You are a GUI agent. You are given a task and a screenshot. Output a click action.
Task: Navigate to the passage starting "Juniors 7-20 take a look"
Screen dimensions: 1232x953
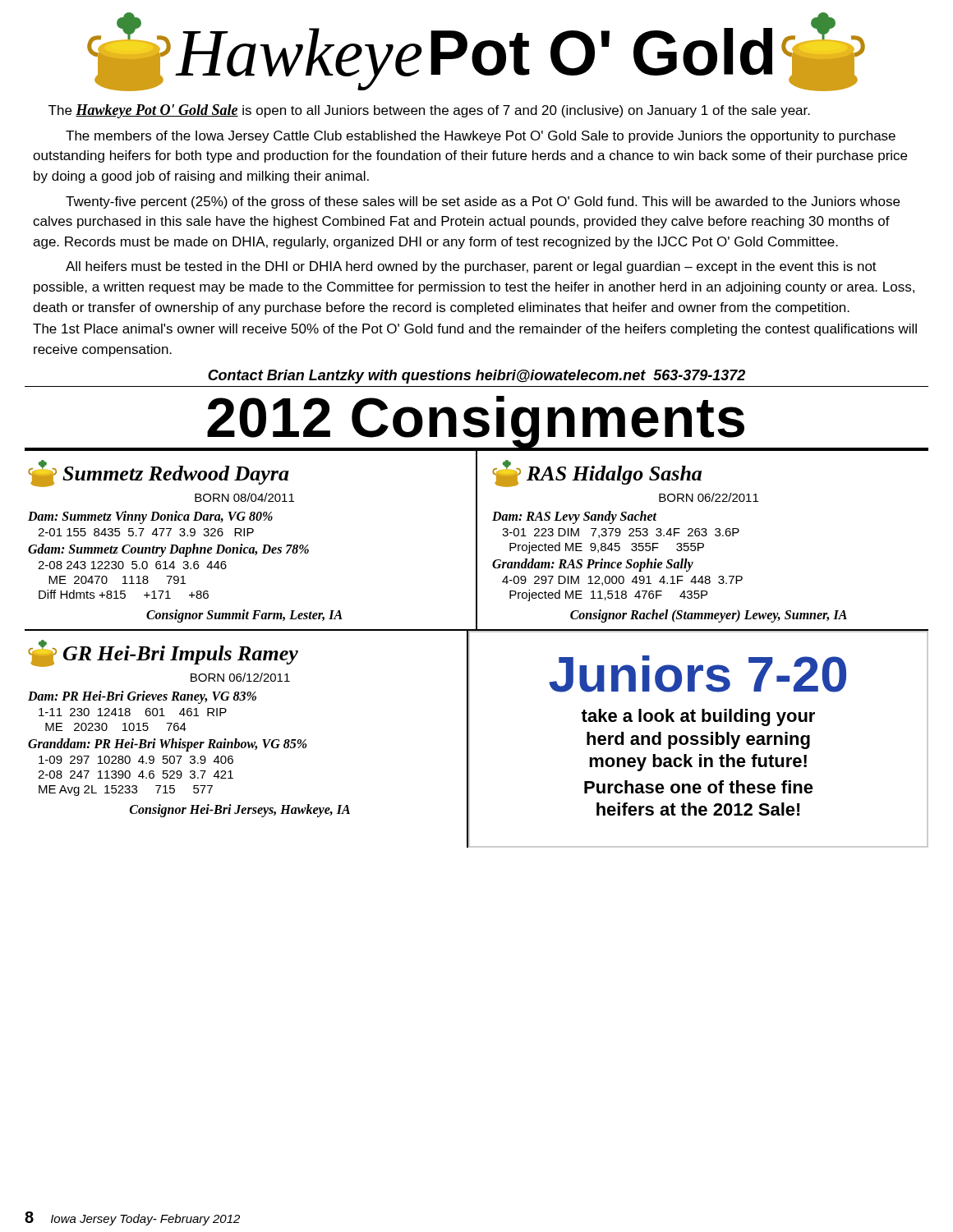(x=698, y=734)
